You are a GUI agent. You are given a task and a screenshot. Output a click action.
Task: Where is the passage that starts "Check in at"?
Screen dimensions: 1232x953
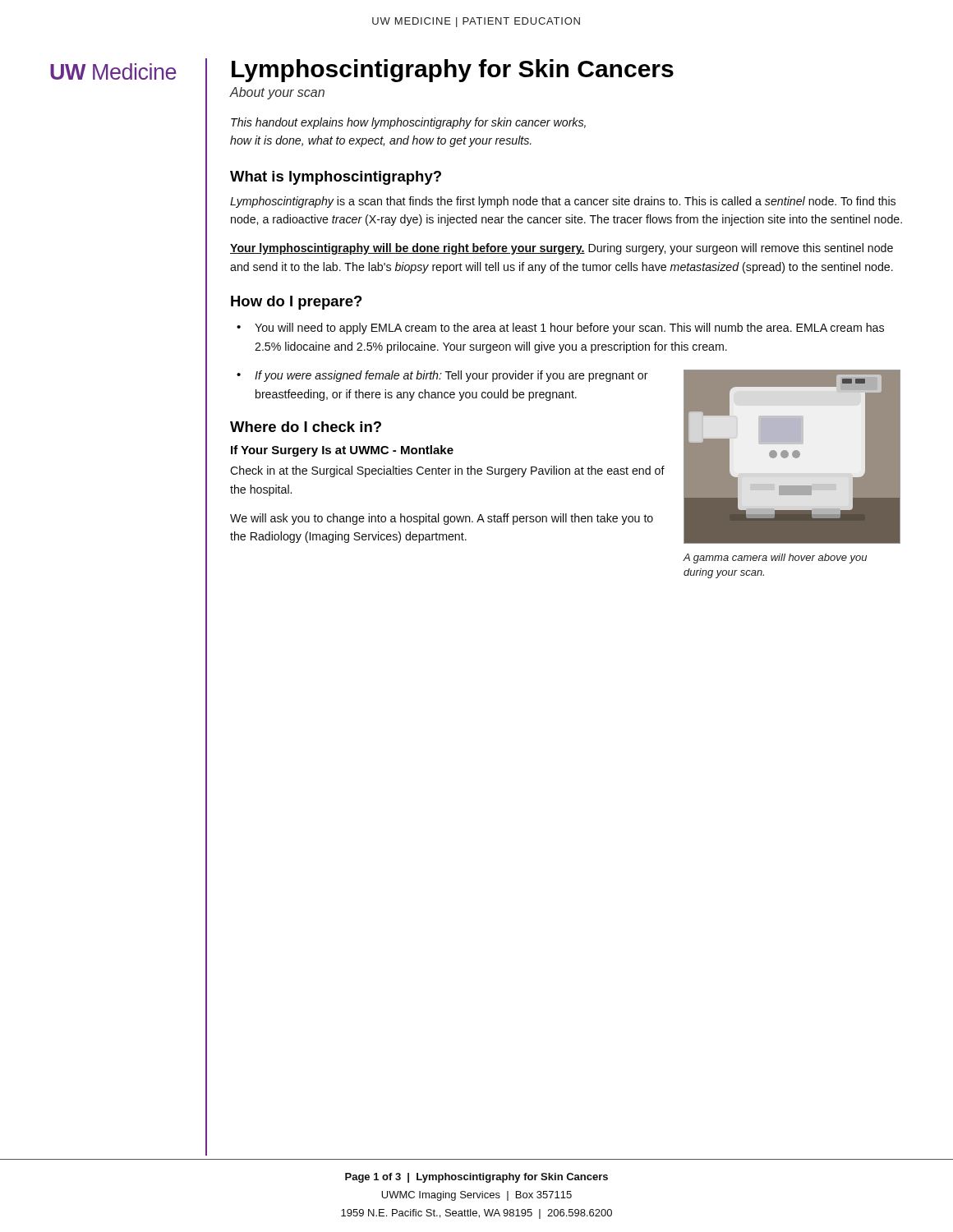click(447, 480)
